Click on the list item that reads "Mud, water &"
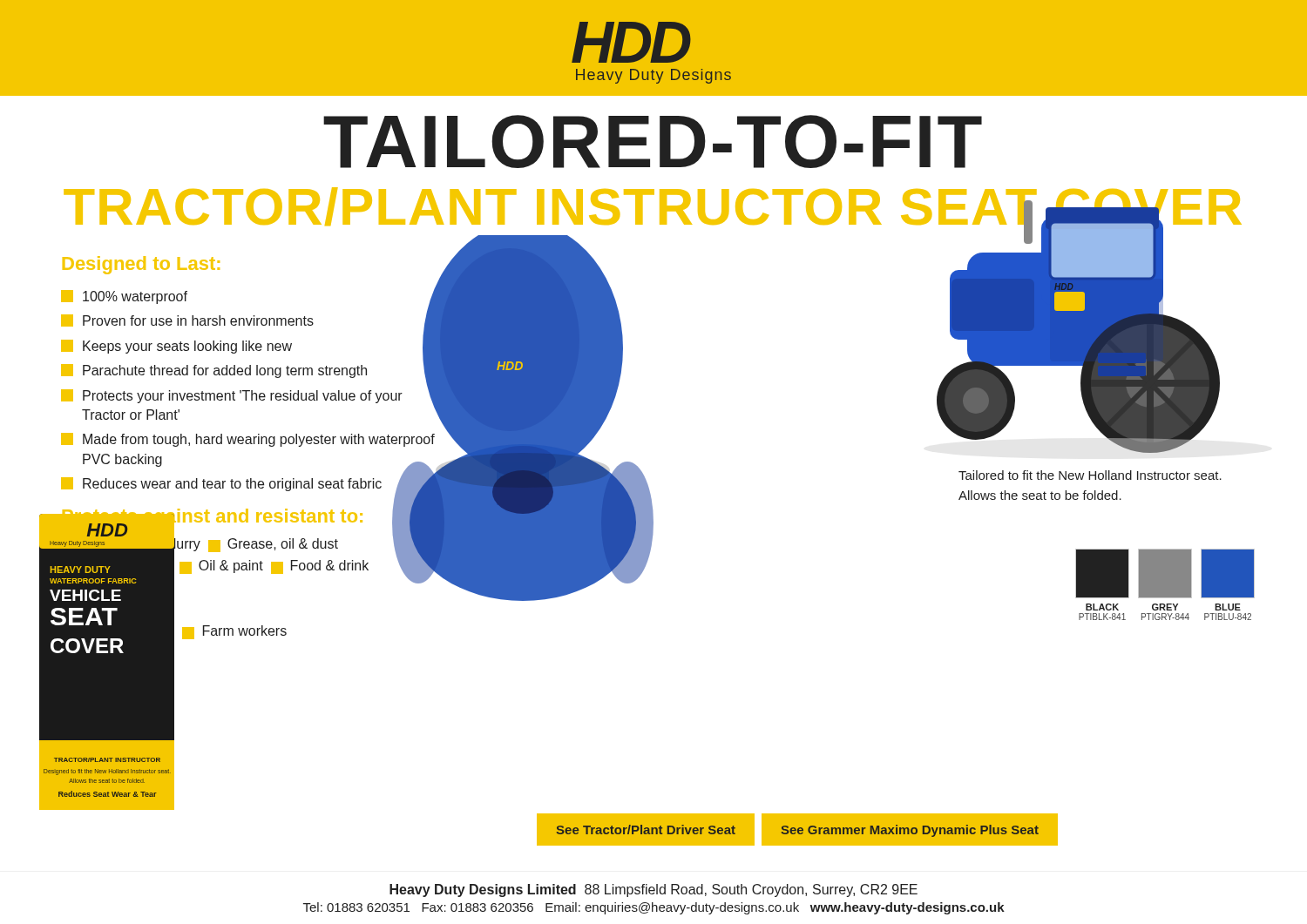Screen dimensions: 924x1307 [200, 544]
